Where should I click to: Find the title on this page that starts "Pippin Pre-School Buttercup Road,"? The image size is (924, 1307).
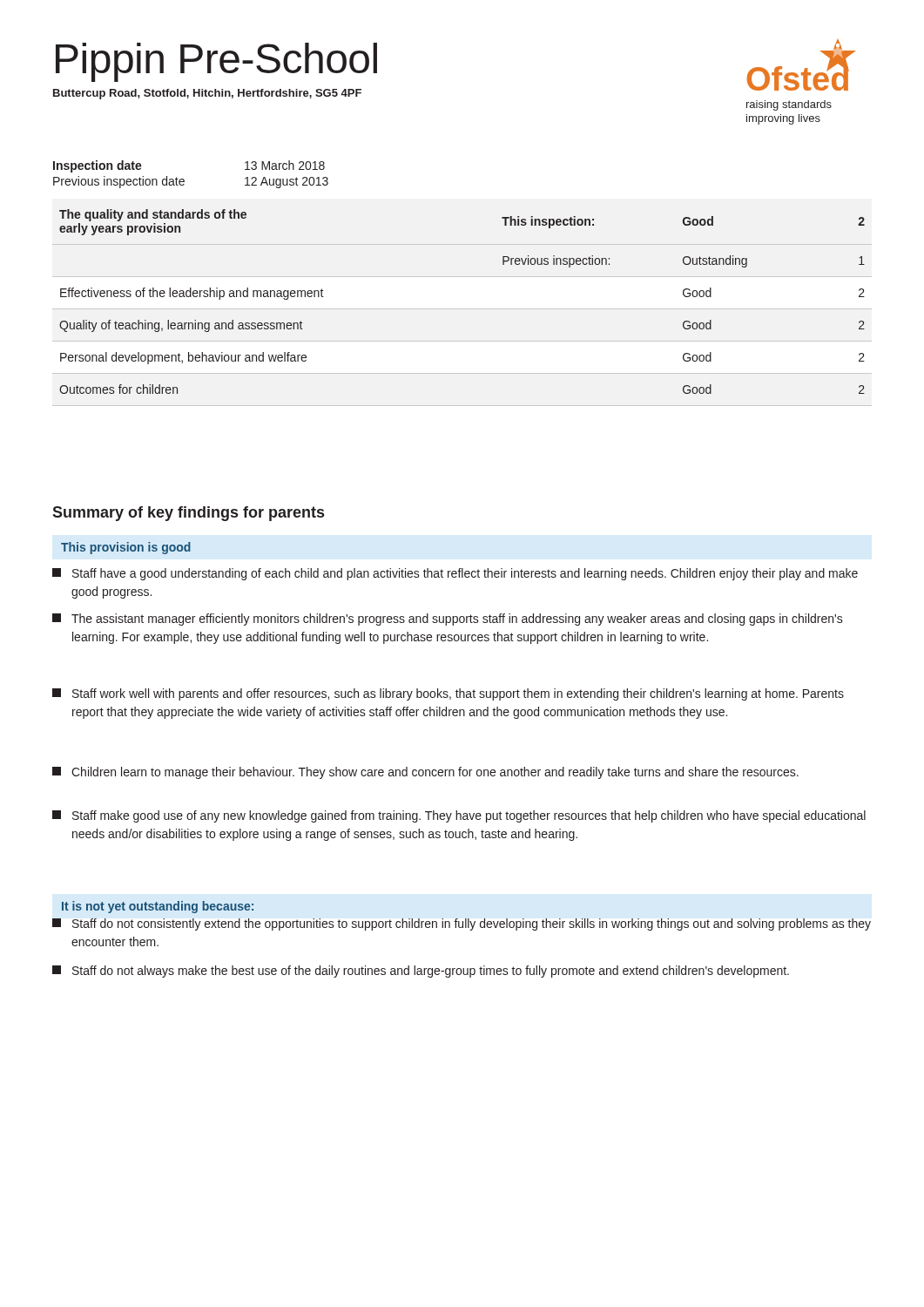pyautogui.click(x=184, y=73)
